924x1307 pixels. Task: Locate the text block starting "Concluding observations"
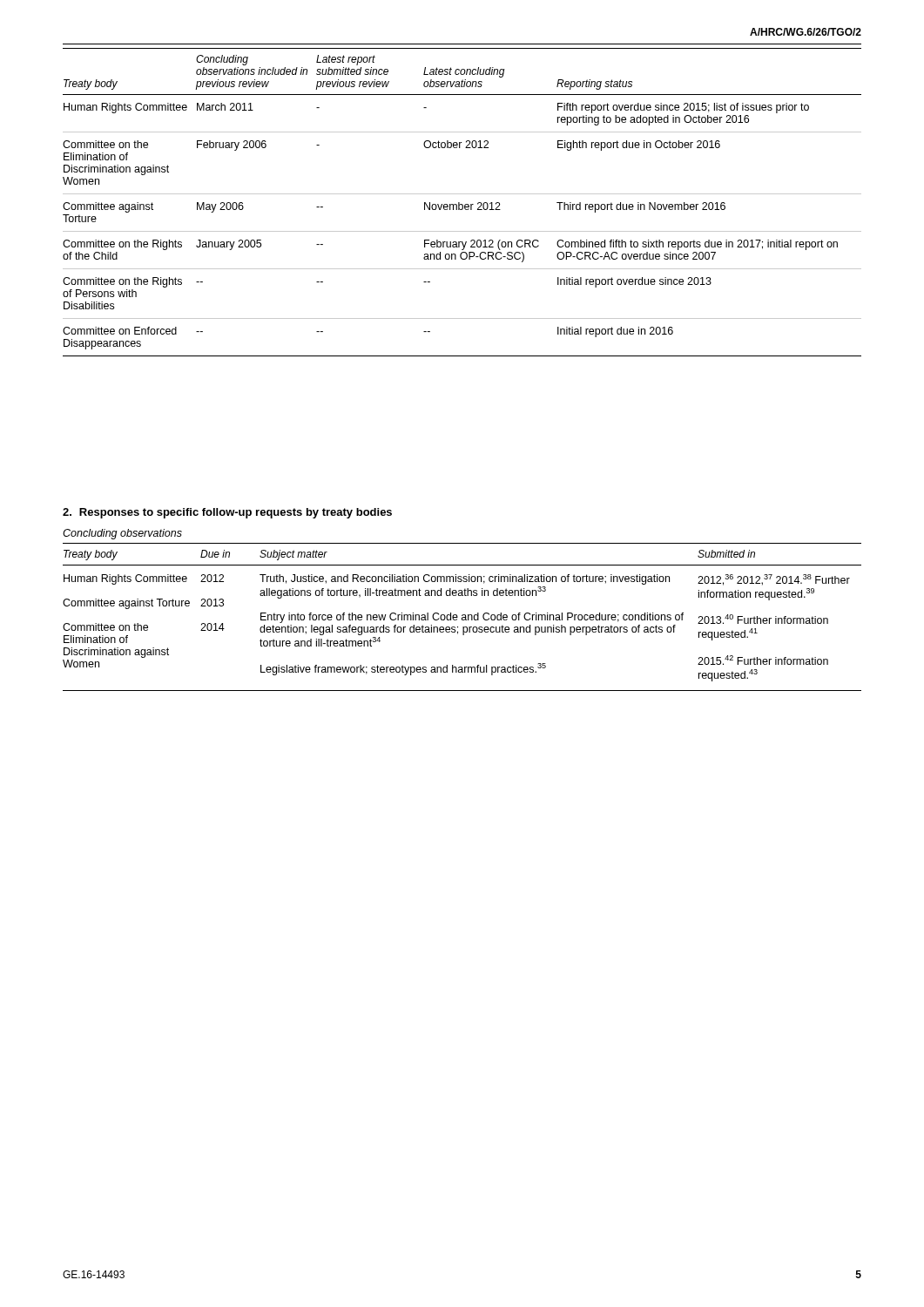(122, 533)
